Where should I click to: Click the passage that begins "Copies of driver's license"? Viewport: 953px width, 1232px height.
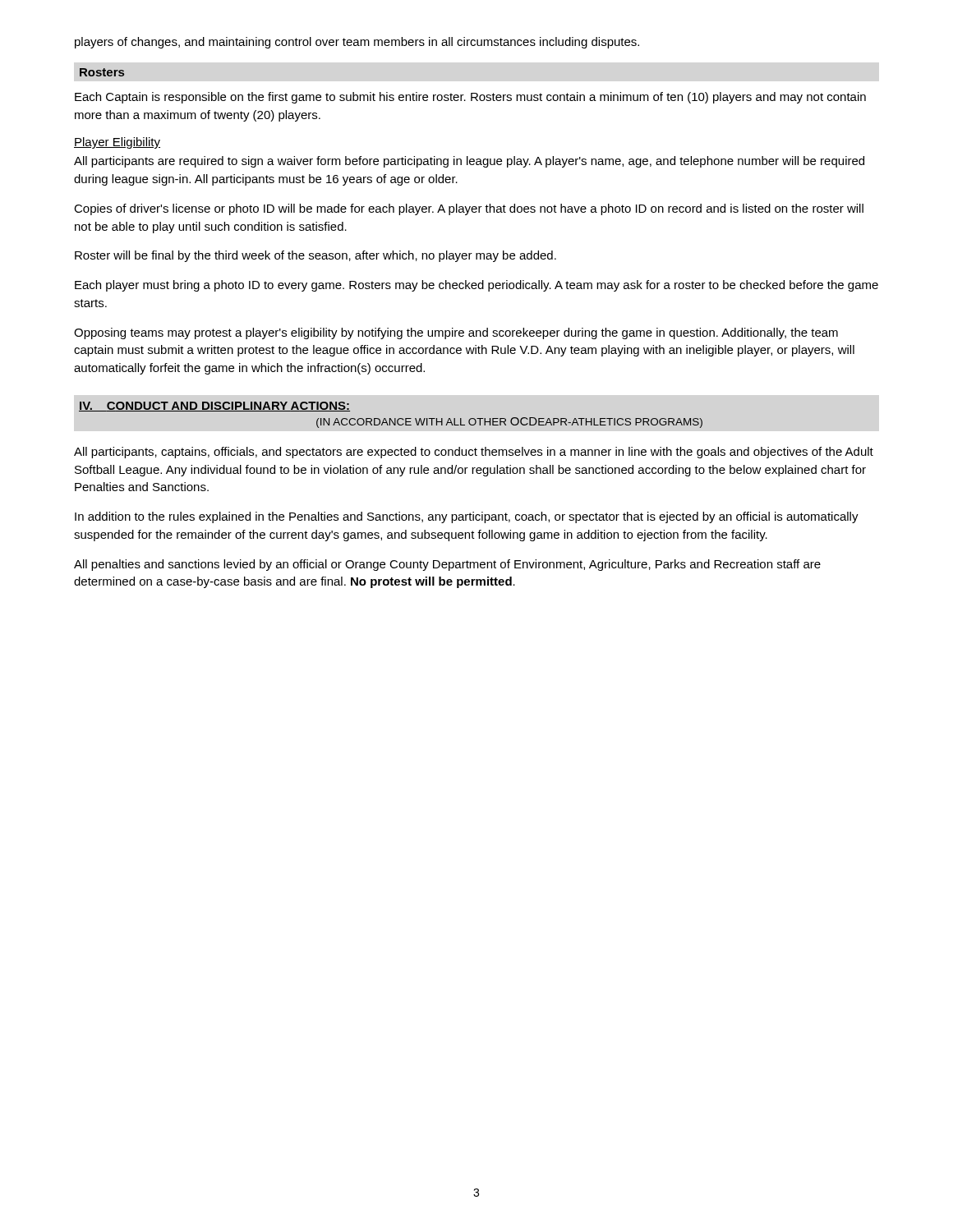476,217
